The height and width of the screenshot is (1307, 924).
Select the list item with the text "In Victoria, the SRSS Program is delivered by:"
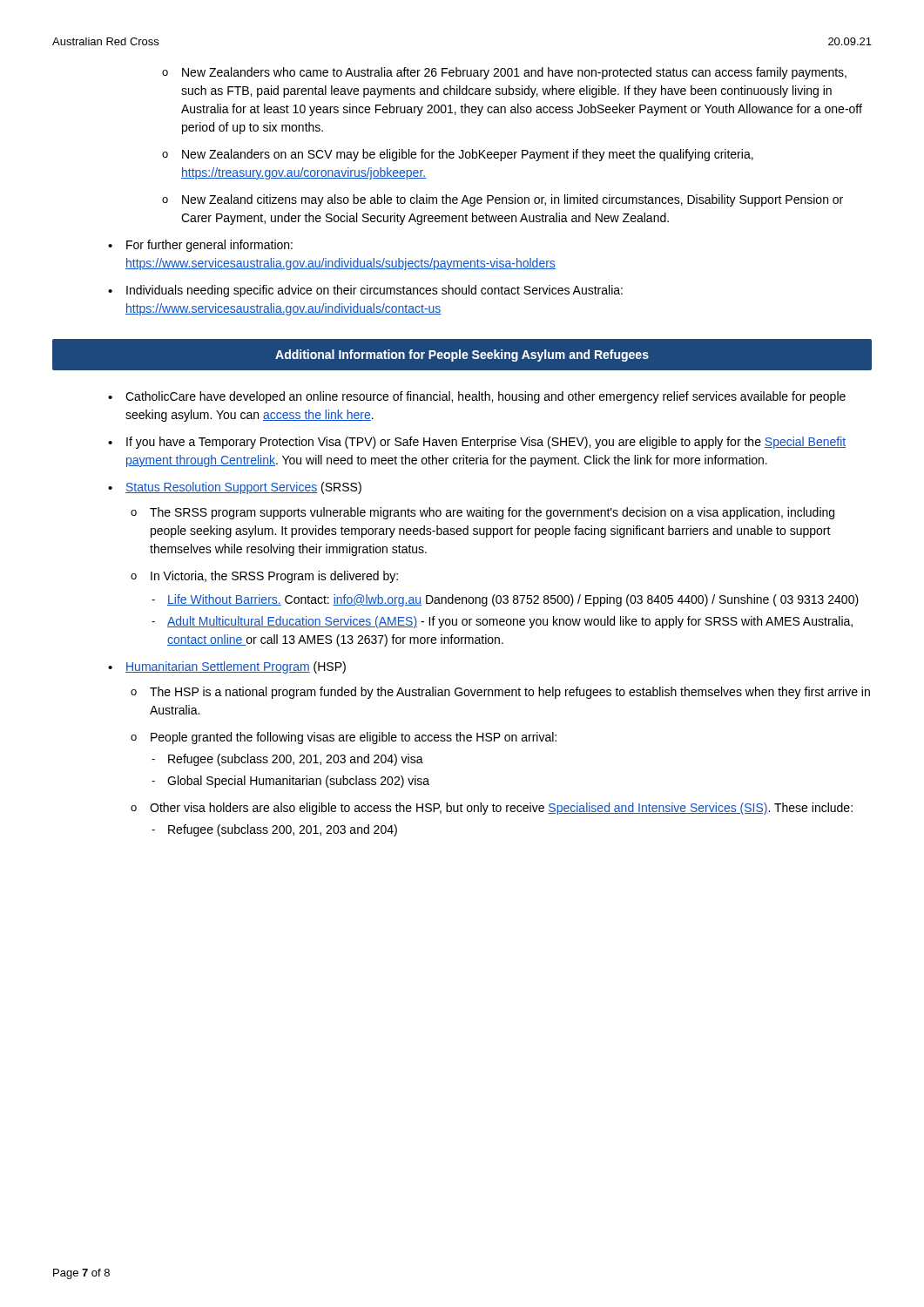511,609
